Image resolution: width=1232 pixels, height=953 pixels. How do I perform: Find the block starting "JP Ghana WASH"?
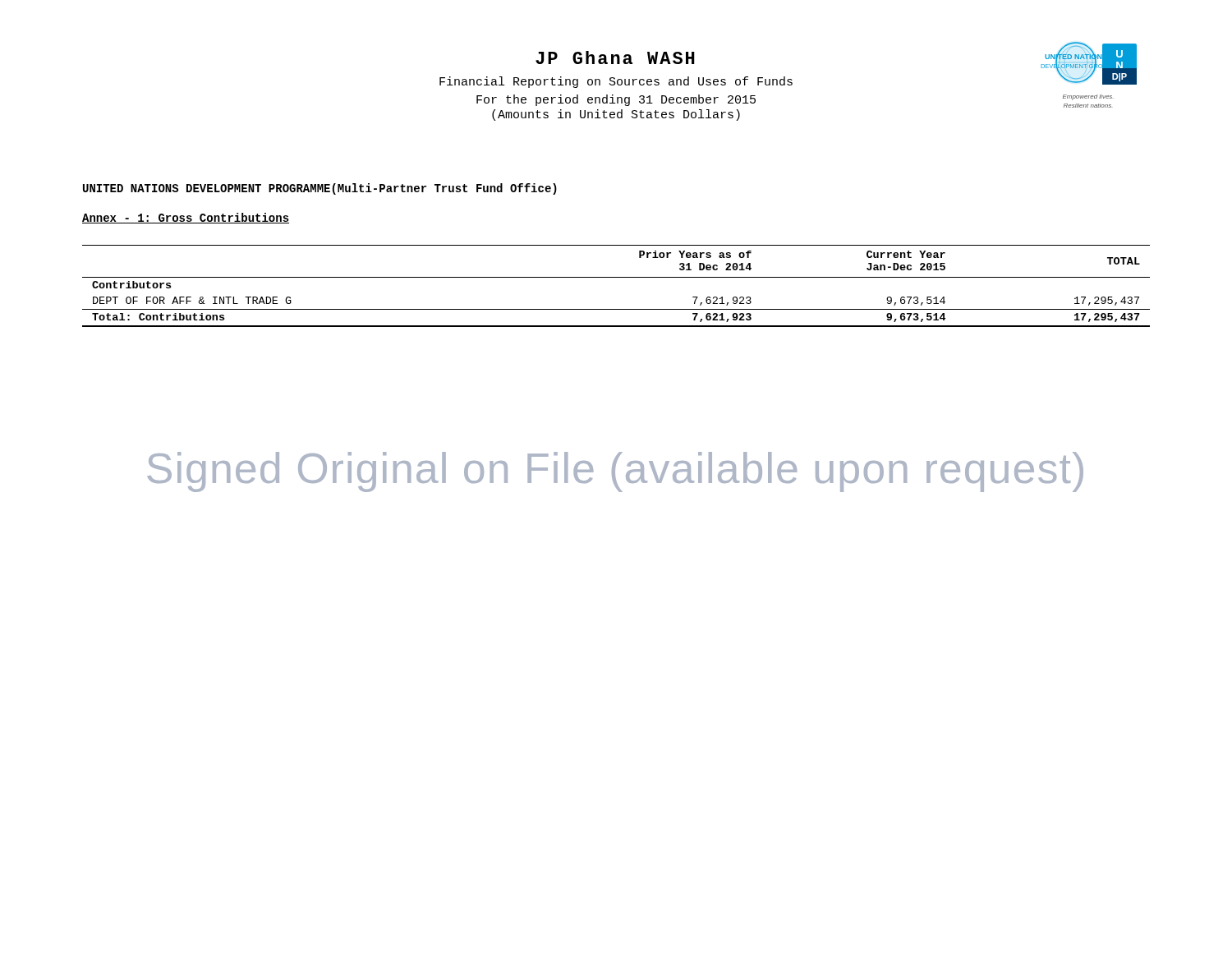[616, 60]
